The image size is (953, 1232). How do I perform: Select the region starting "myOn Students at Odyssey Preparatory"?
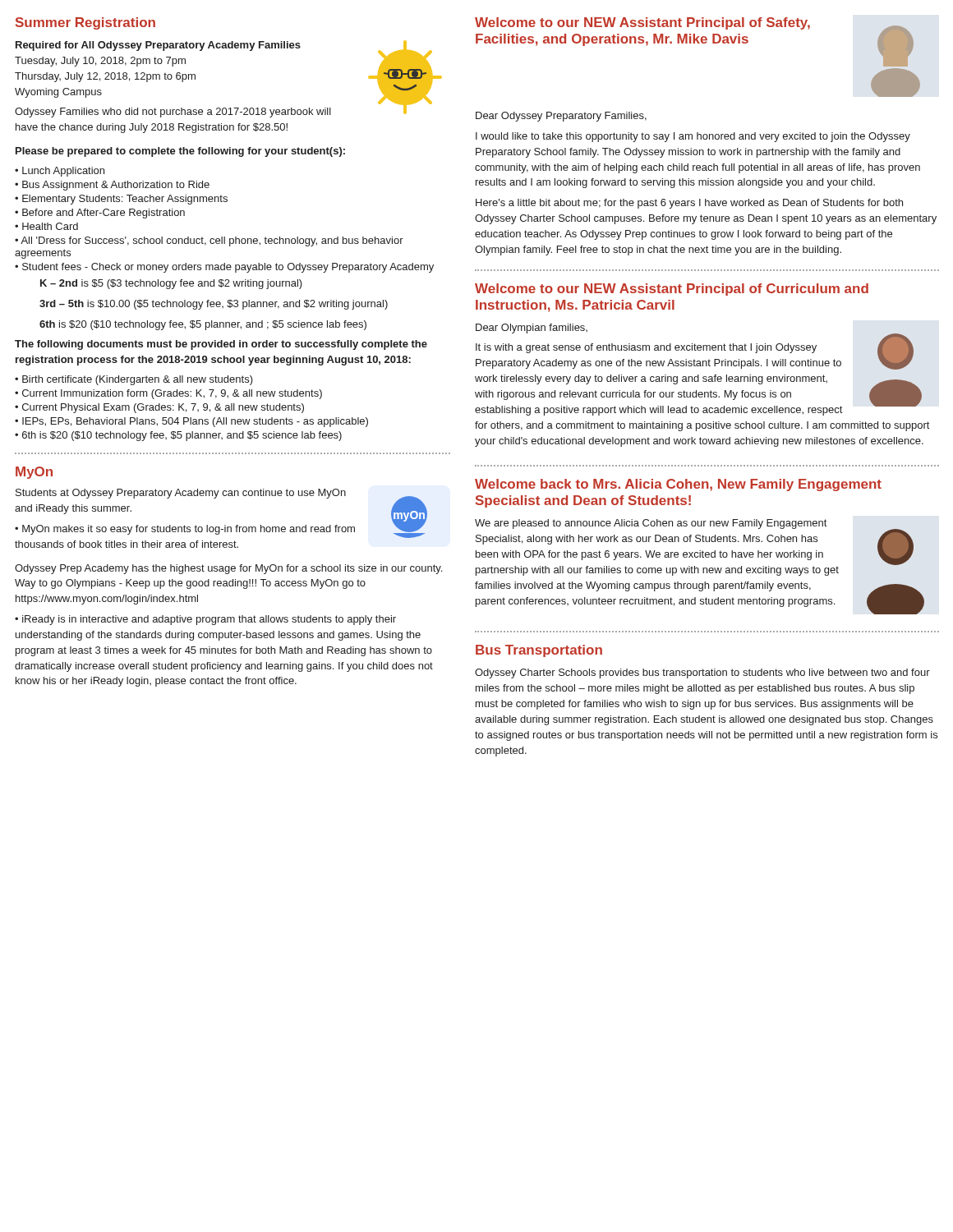coord(232,519)
